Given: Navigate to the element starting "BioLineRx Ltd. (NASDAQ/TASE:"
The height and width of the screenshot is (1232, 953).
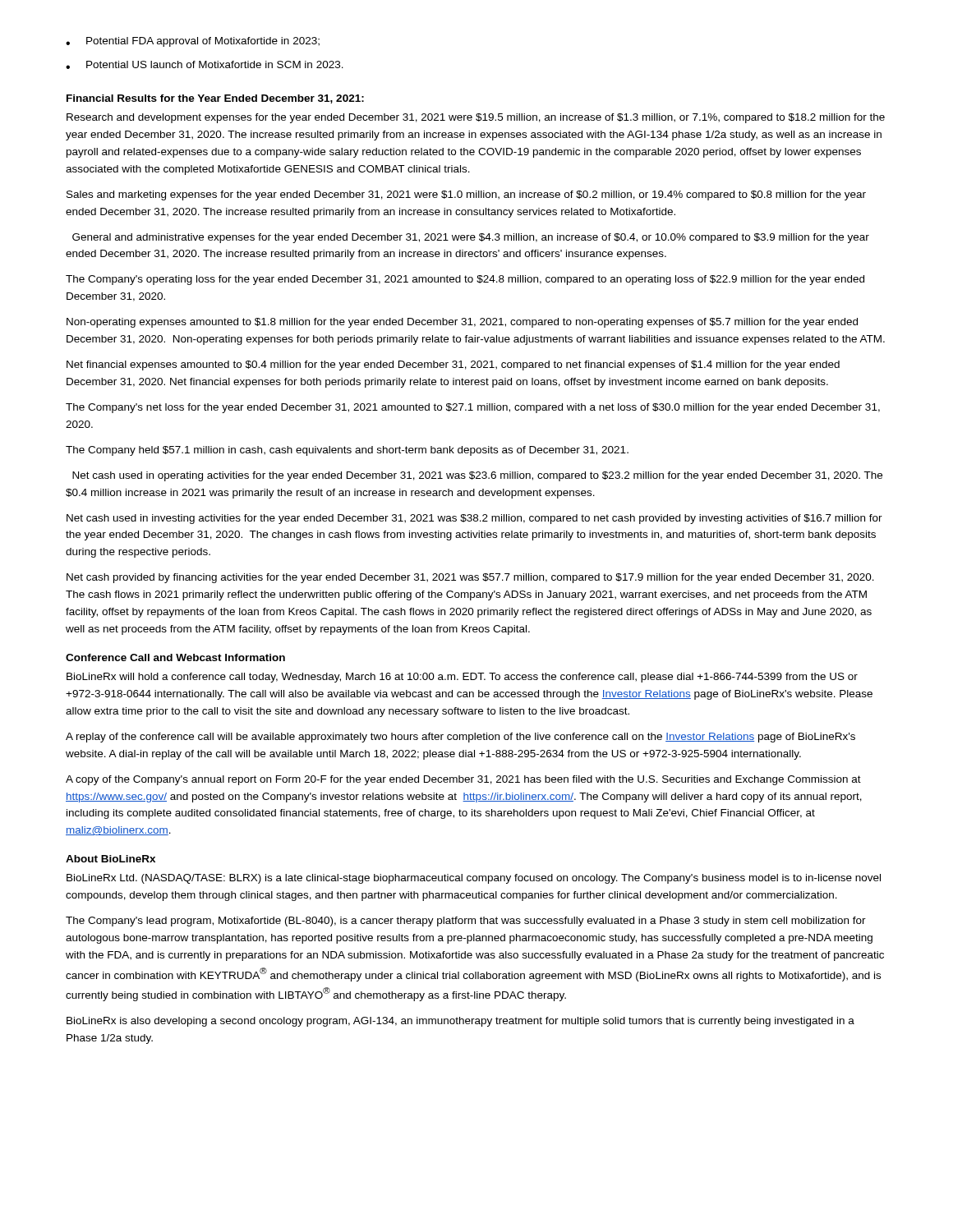Looking at the screenshot, I should pyautogui.click(x=474, y=886).
